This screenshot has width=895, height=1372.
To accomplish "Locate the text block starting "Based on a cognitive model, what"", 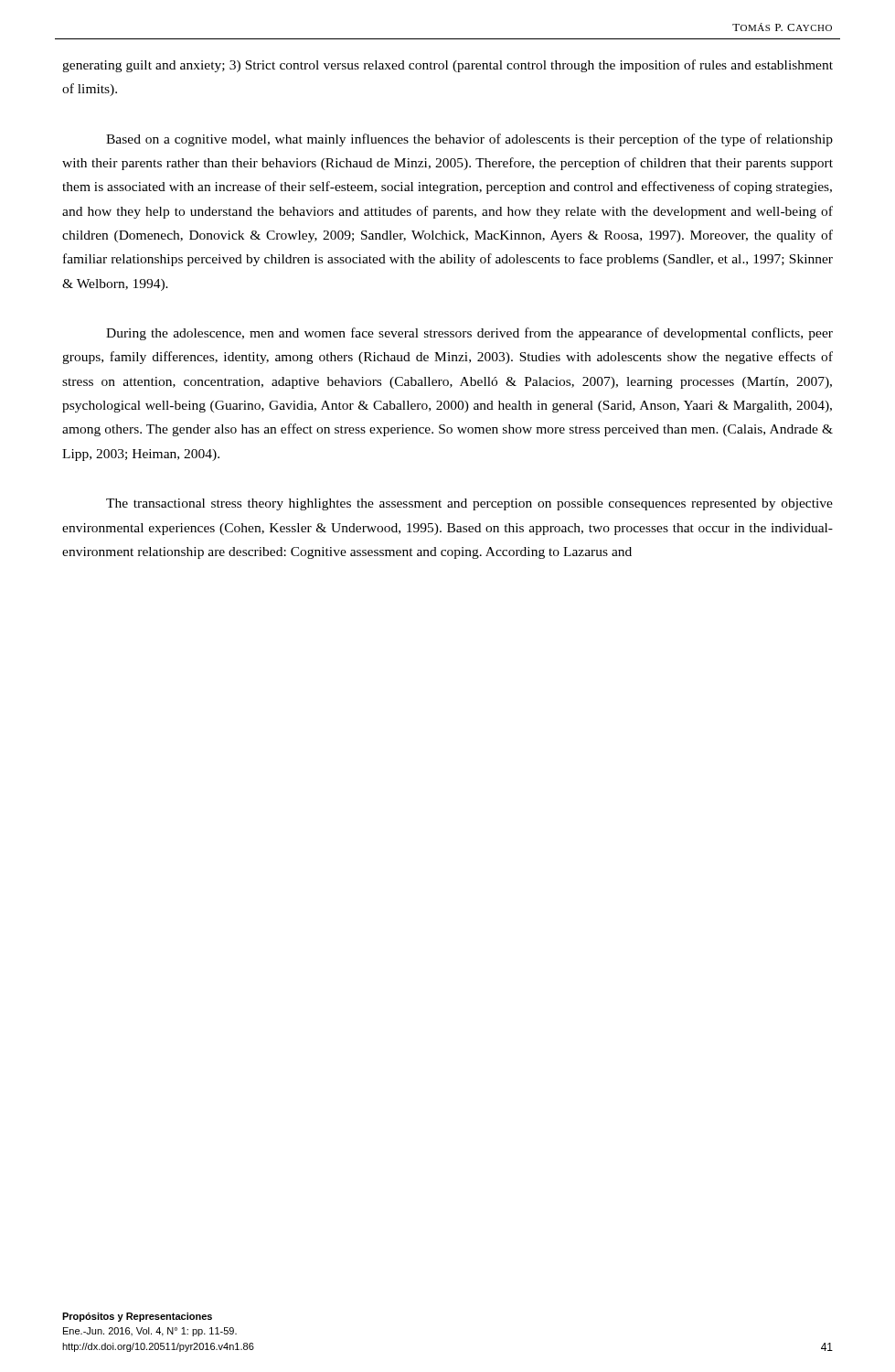I will point(448,211).
